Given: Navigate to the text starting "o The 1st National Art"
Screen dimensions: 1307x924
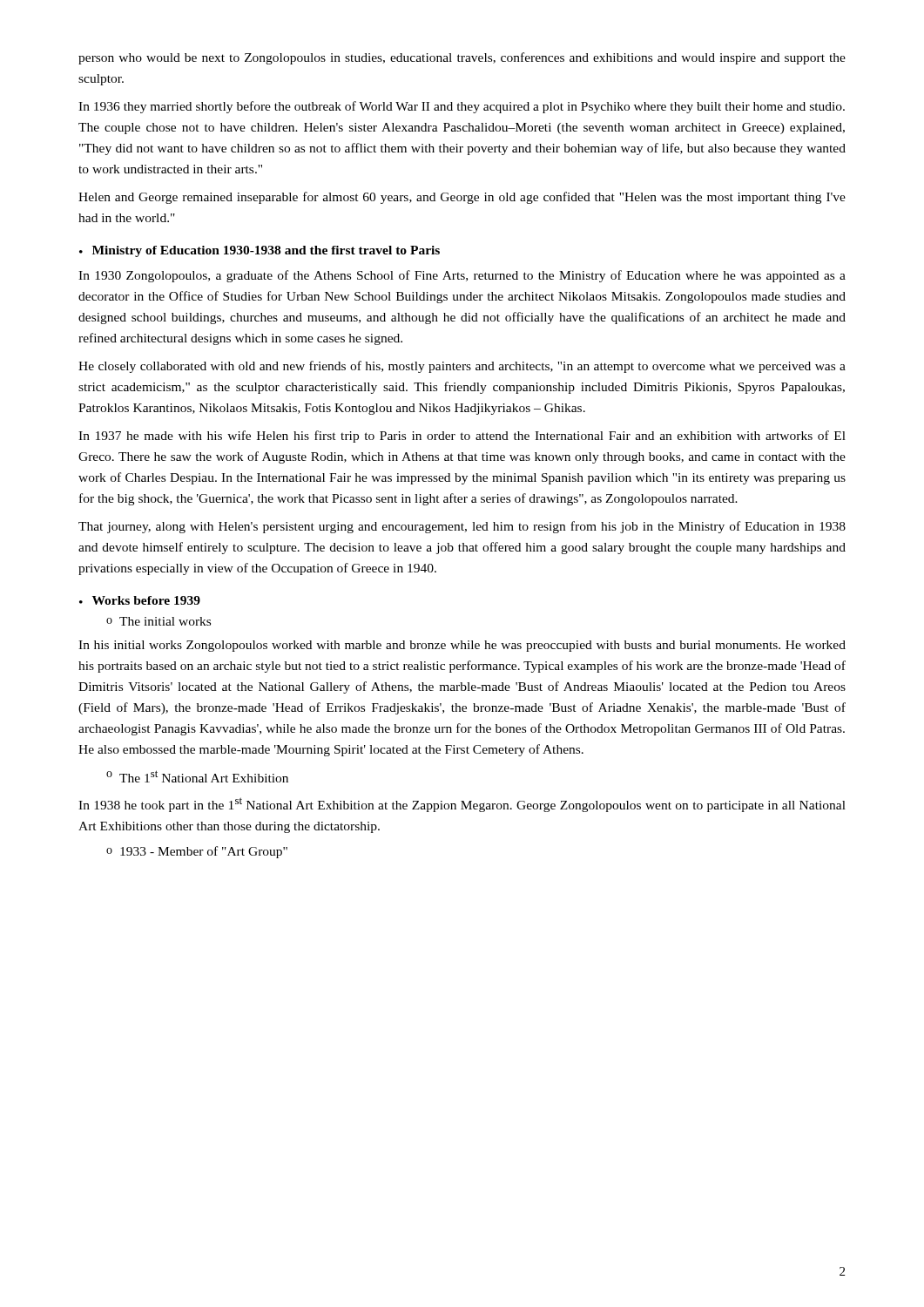Looking at the screenshot, I should coord(198,777).
